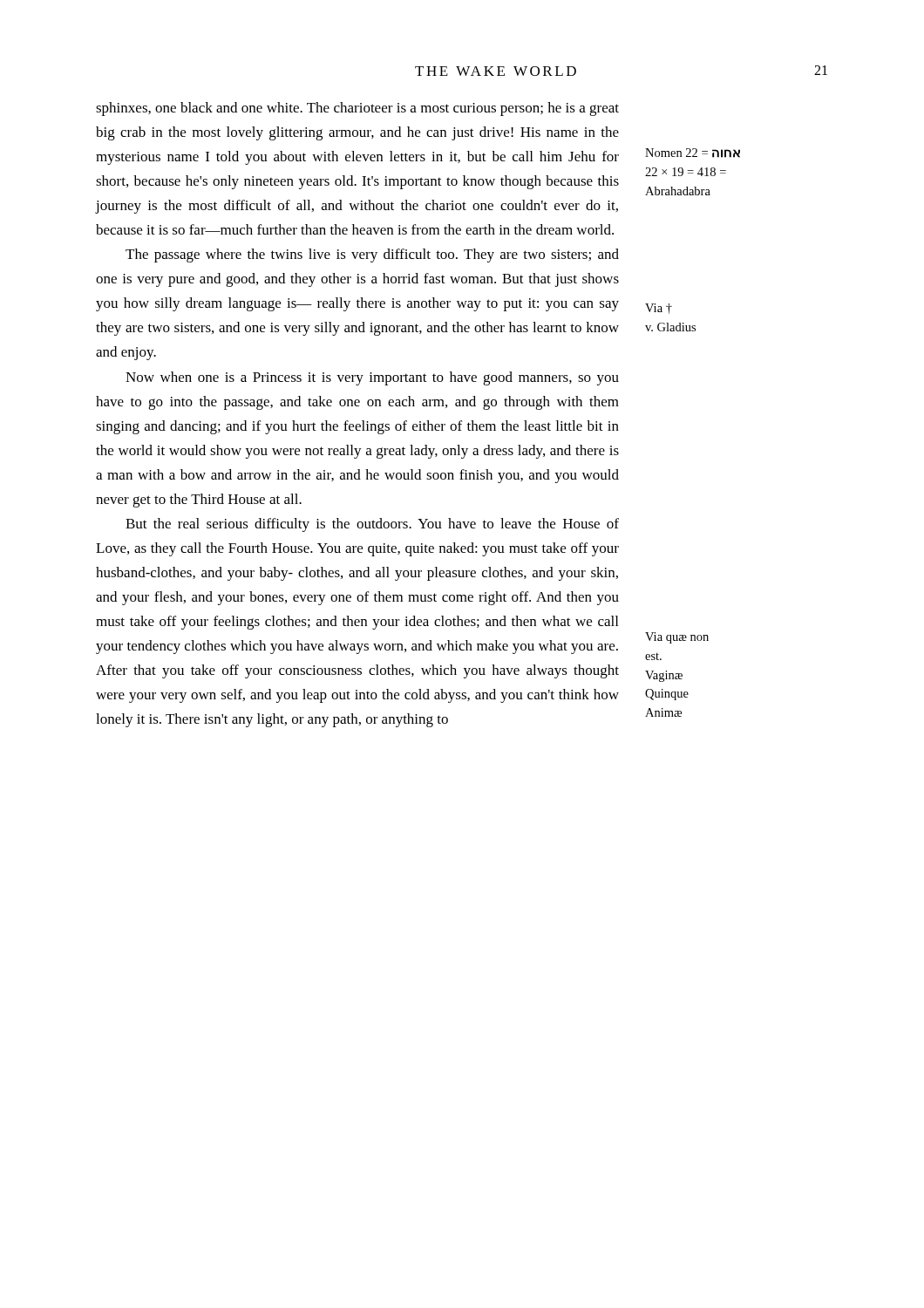Navigate to the element starting "Nomen אחוה ="
This screenshot has height=1308, width=924.
coord(693,172)
